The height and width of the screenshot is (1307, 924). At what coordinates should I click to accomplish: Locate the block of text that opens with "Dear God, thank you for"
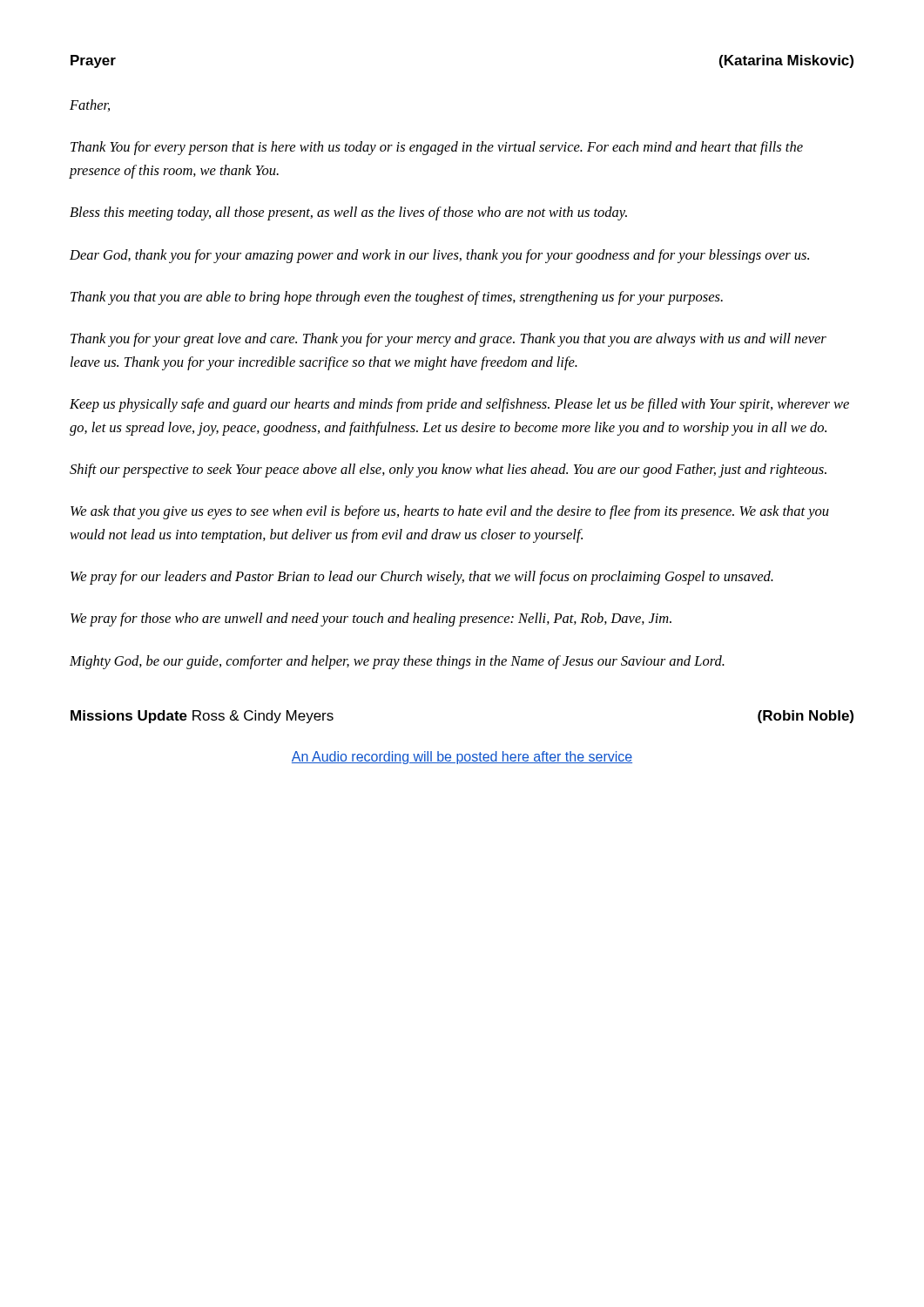(x=440, y=254)
